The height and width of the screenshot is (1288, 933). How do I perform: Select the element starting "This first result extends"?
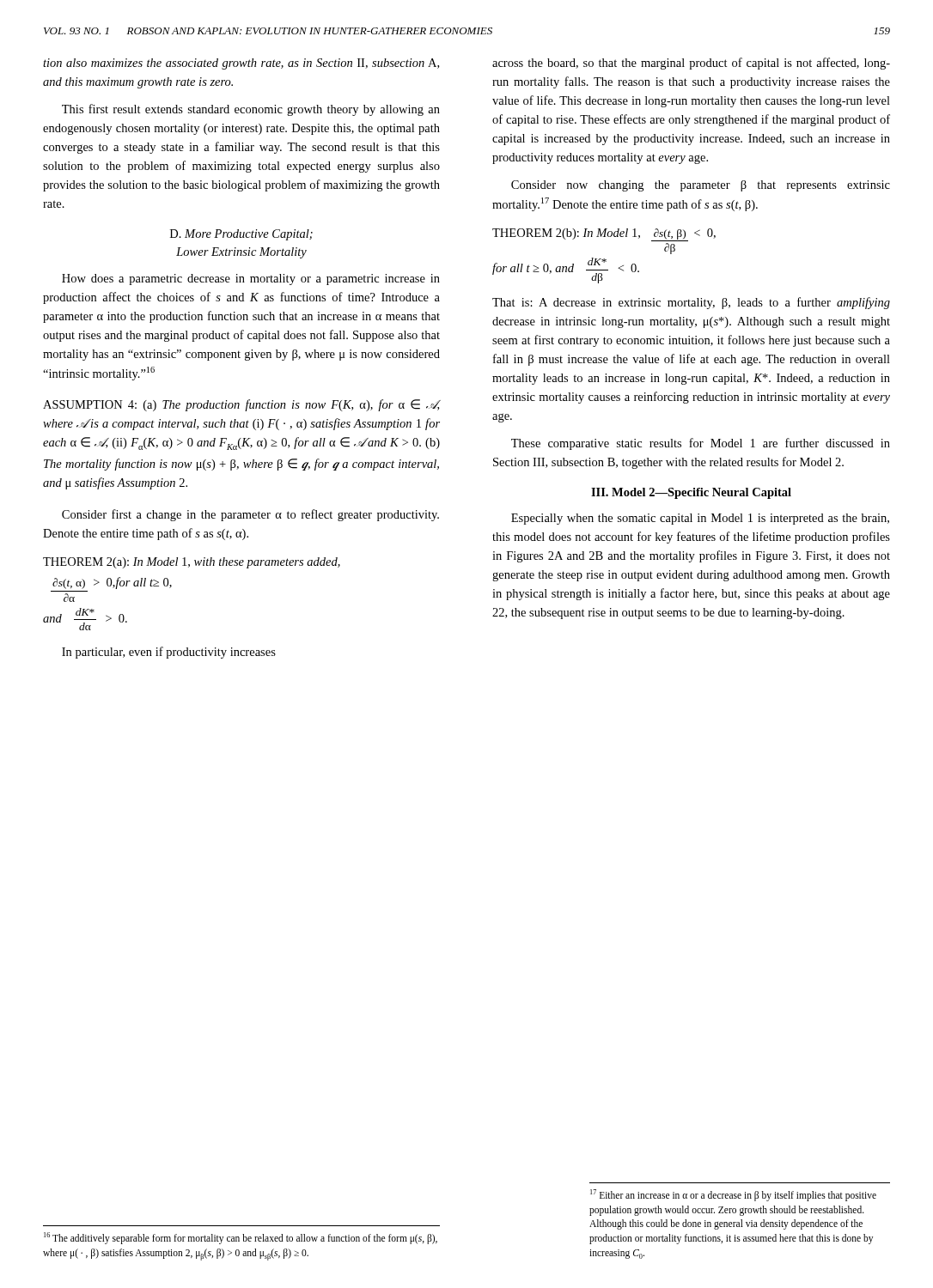241,156
